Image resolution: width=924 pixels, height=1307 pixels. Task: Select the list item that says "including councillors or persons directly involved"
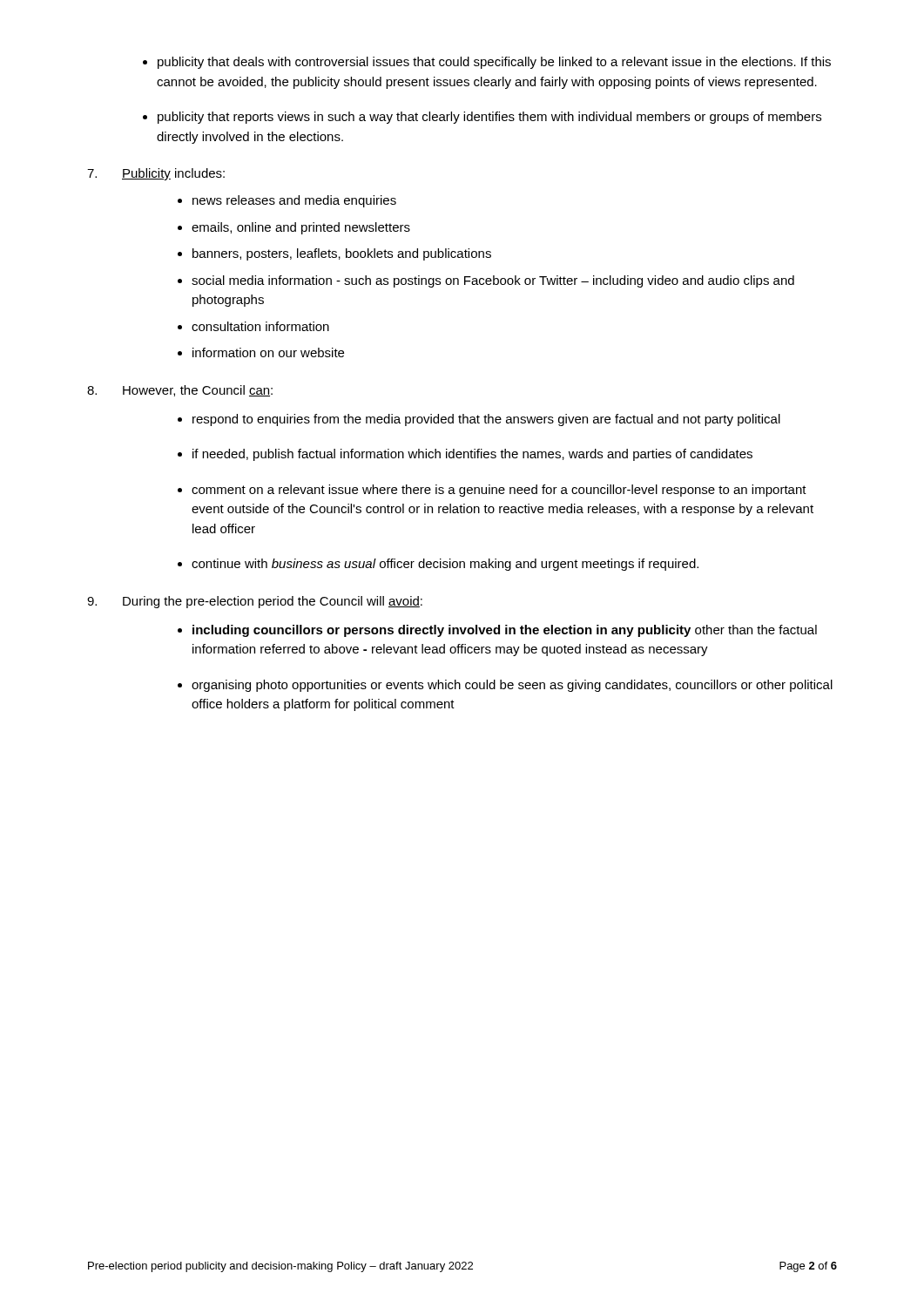tap(514, 640)
